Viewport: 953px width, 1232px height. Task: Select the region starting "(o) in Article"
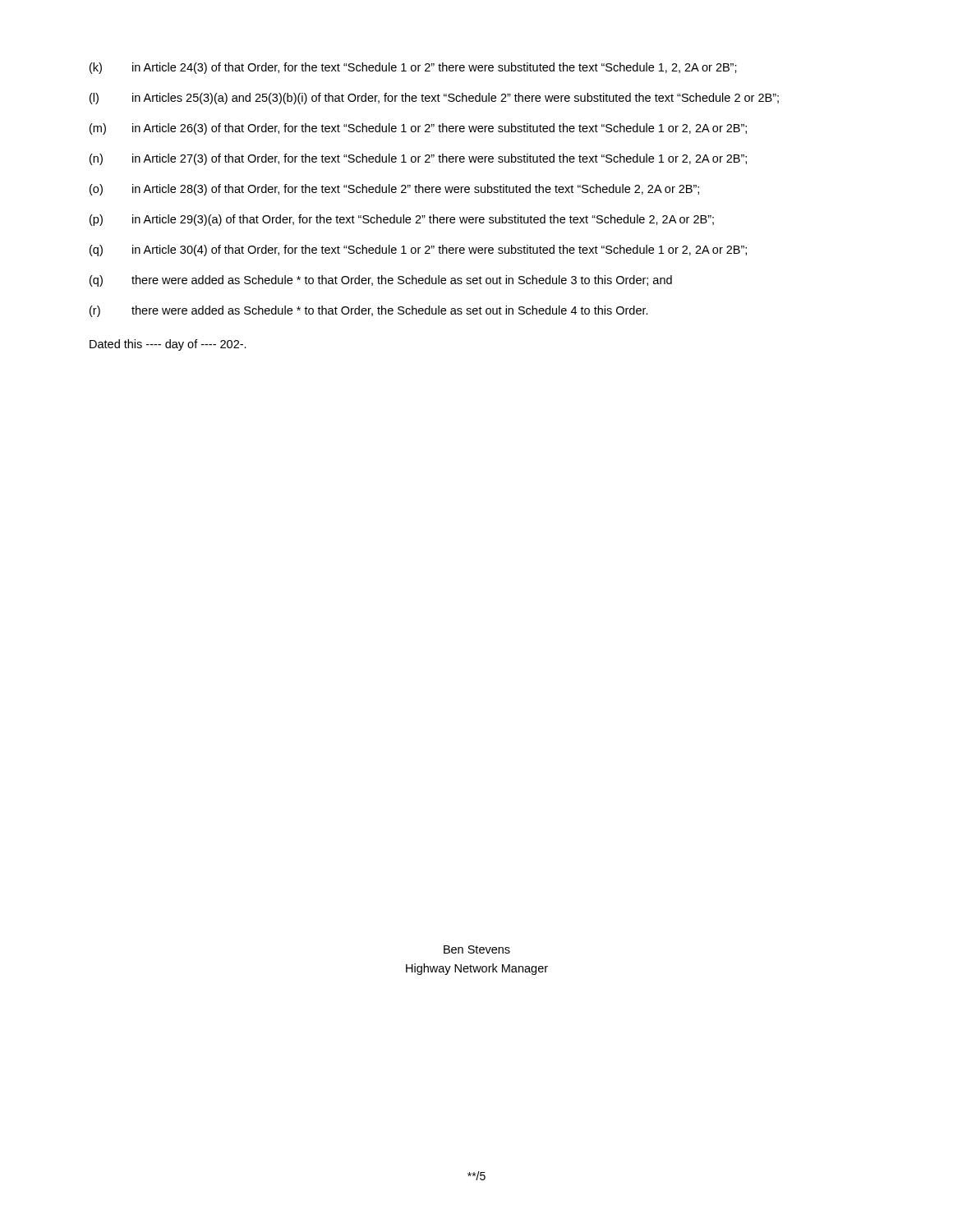tap(476, 189)
